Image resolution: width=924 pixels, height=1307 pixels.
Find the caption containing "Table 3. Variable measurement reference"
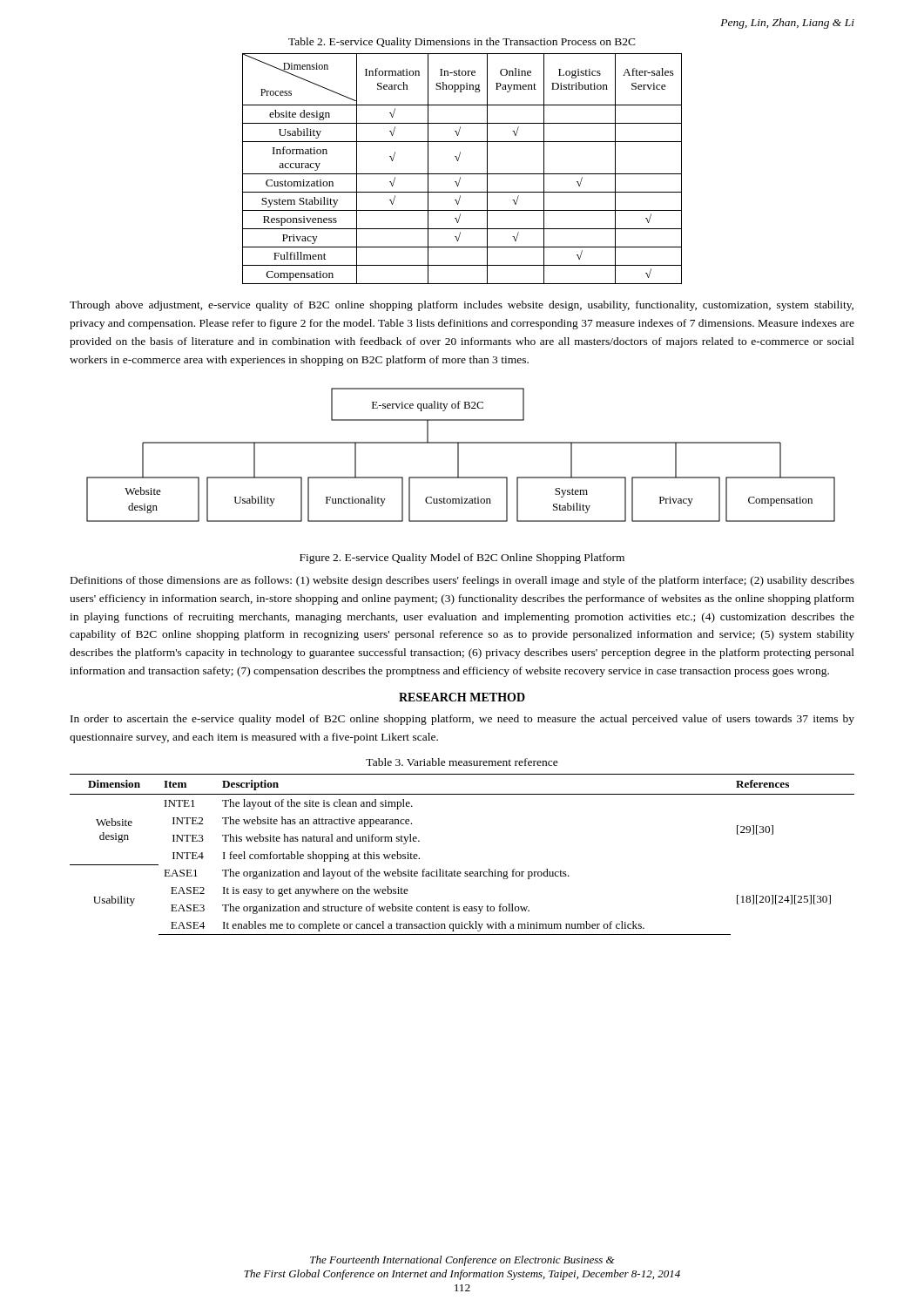(x=462, y=762)
